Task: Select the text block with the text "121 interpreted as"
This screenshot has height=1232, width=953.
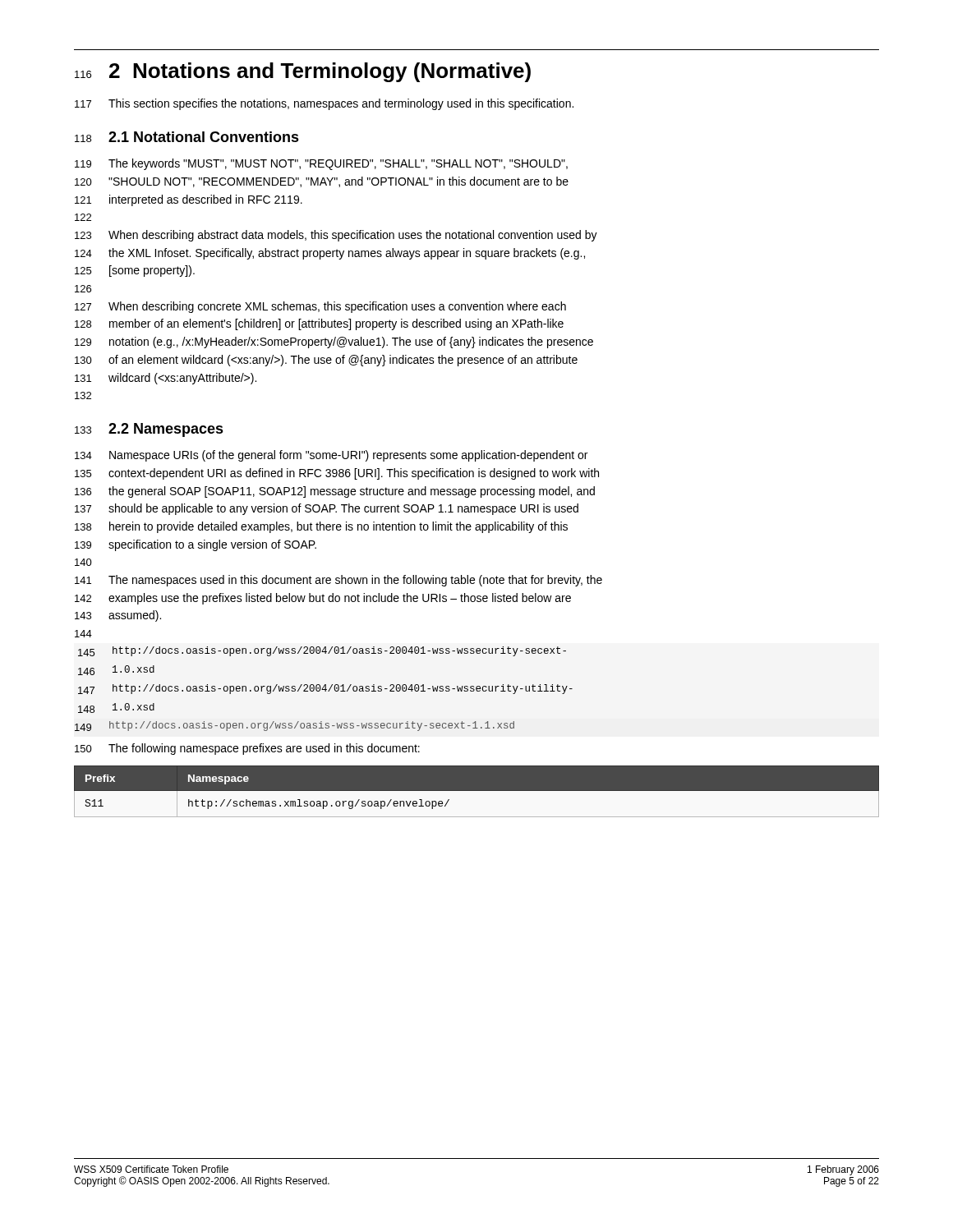Action: [x=189, y=200]
